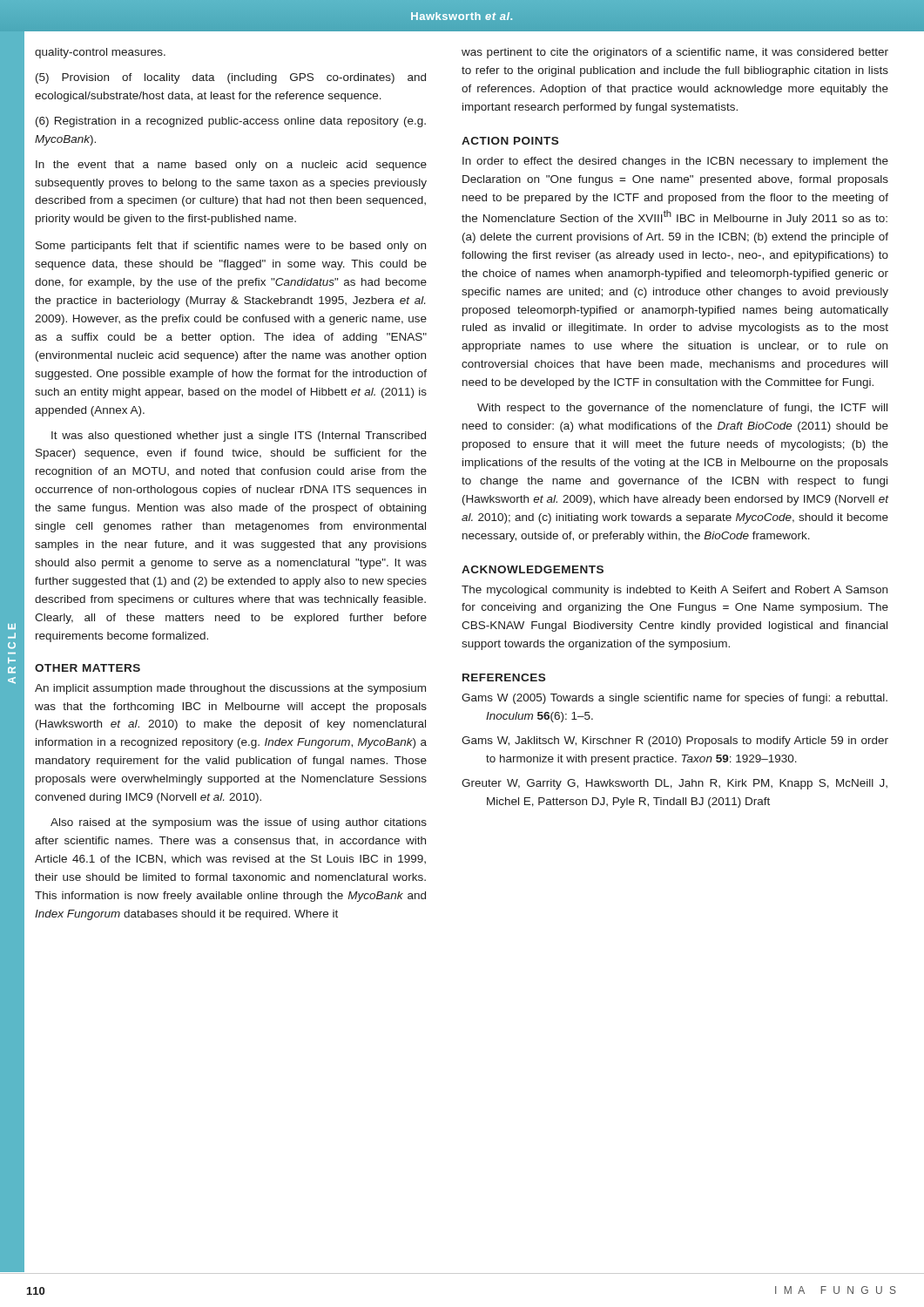Find the block on this page that starts "Greuter W, Garrity G, Hawksworth DL, Jahn R,"

point(675,793)
